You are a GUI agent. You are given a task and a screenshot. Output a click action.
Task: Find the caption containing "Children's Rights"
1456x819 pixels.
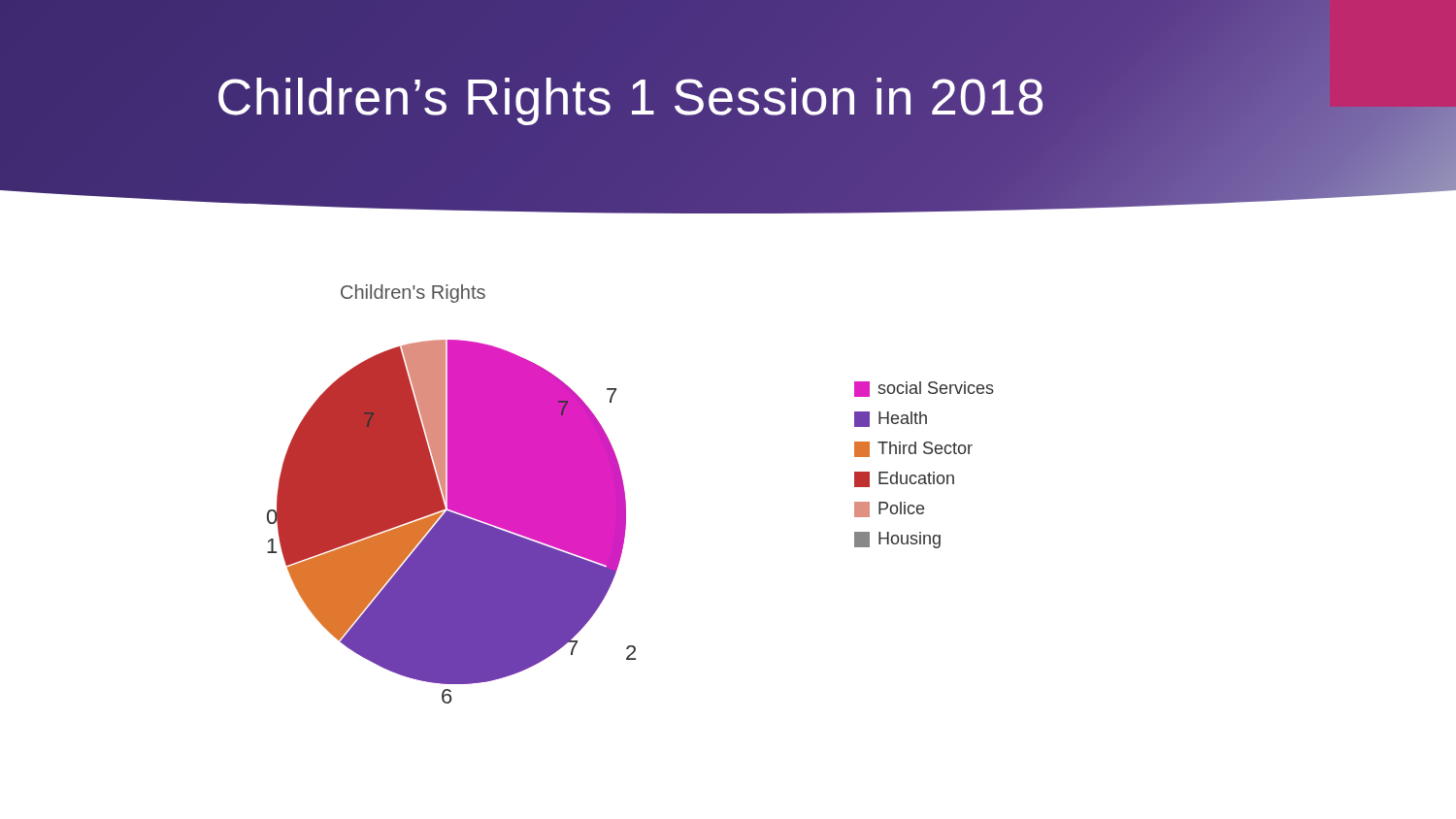coord(413,292)
